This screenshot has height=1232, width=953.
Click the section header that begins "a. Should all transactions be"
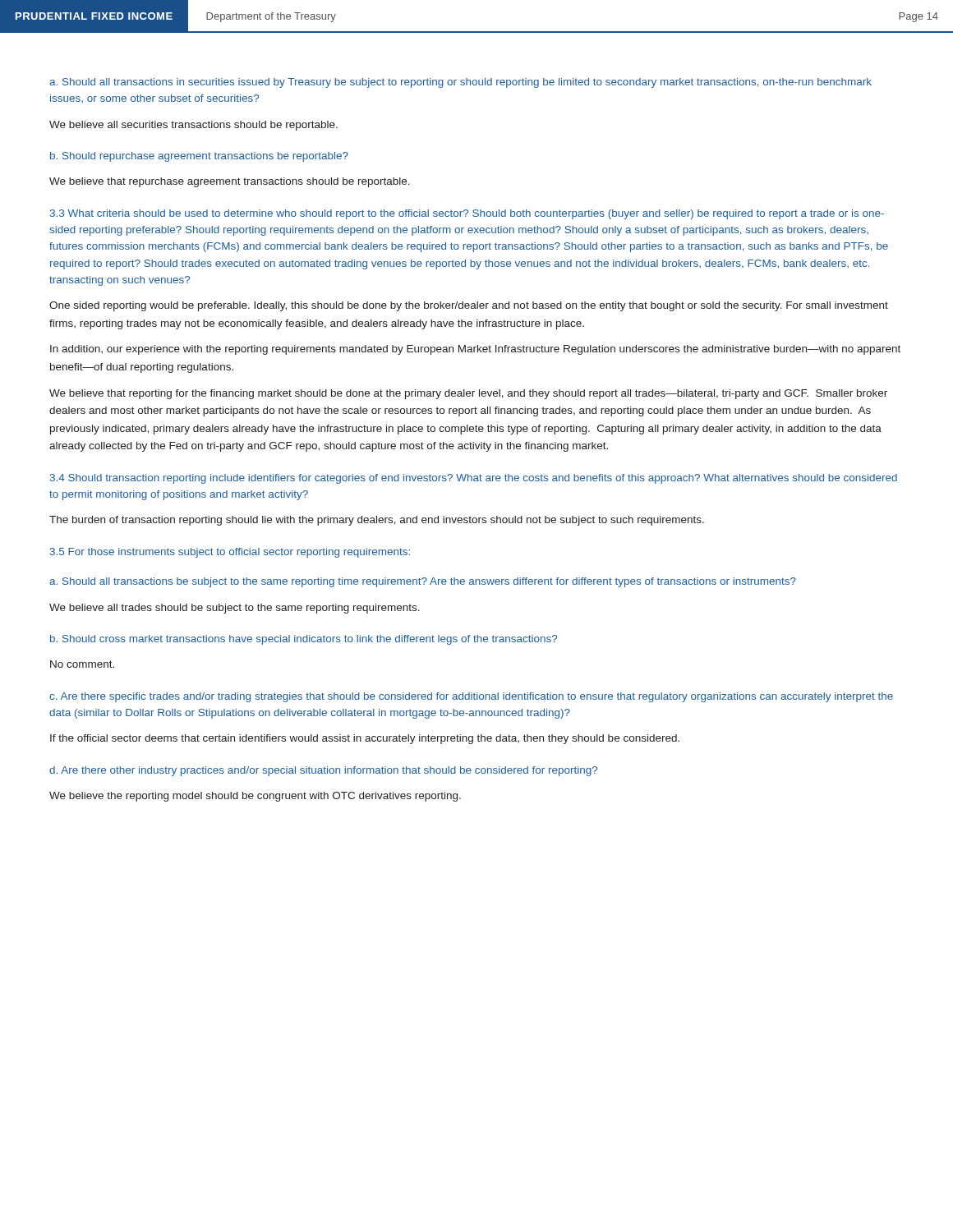[x=423, y=581]
